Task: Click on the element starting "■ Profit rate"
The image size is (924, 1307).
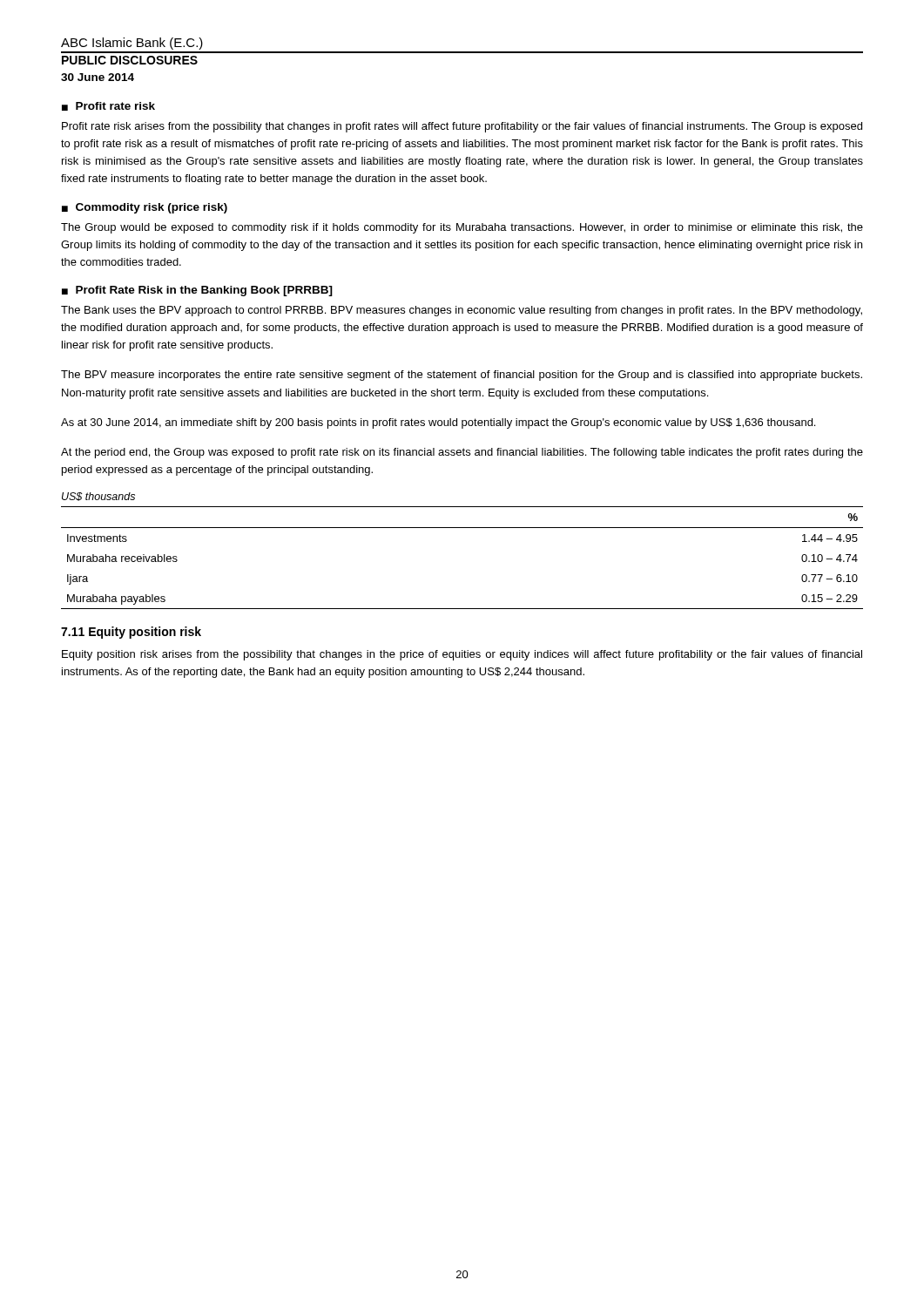Action: (x=108, y=107)
